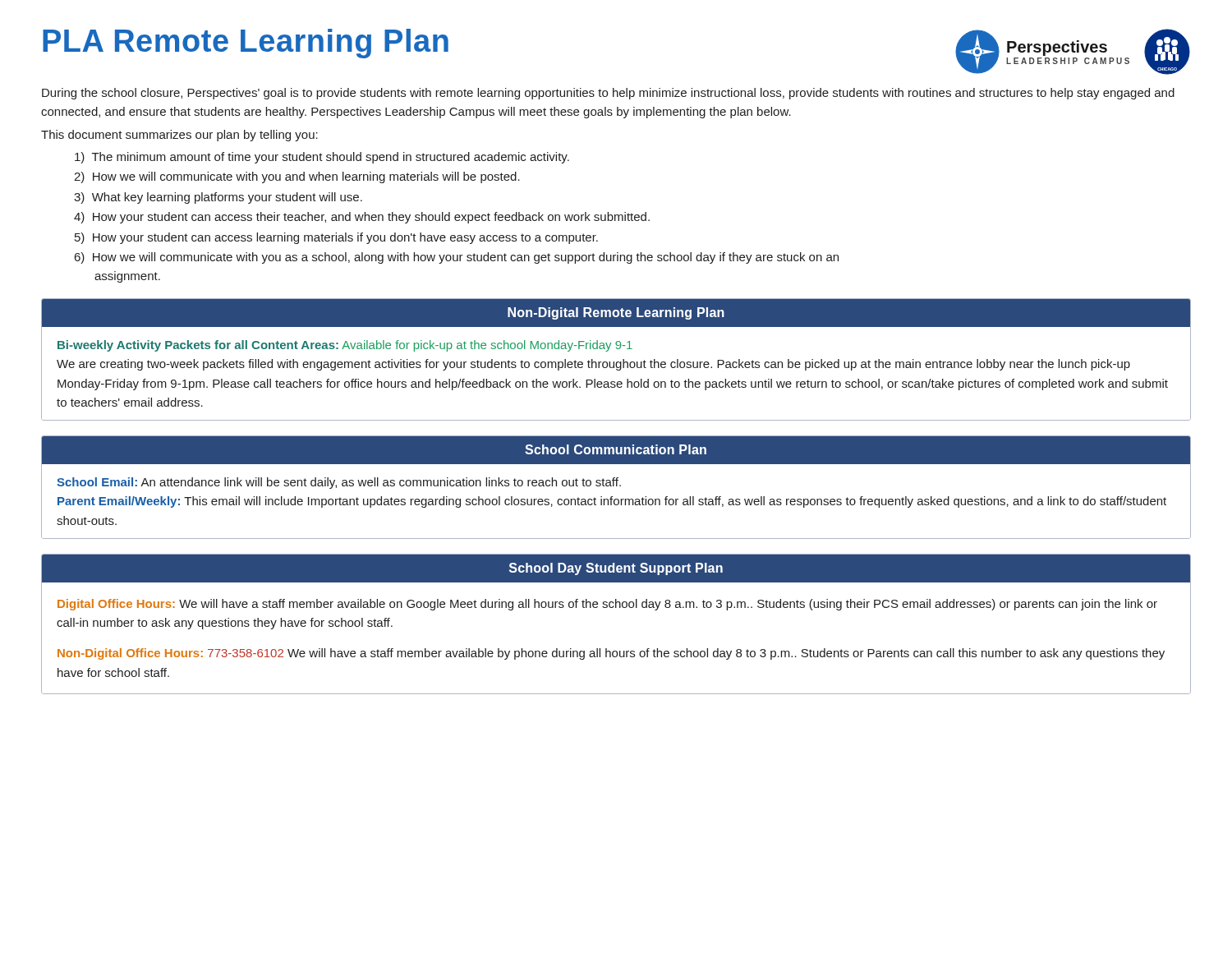Navigate to the text starting "6) How we will communicate with you as"

tap(457, 266)
